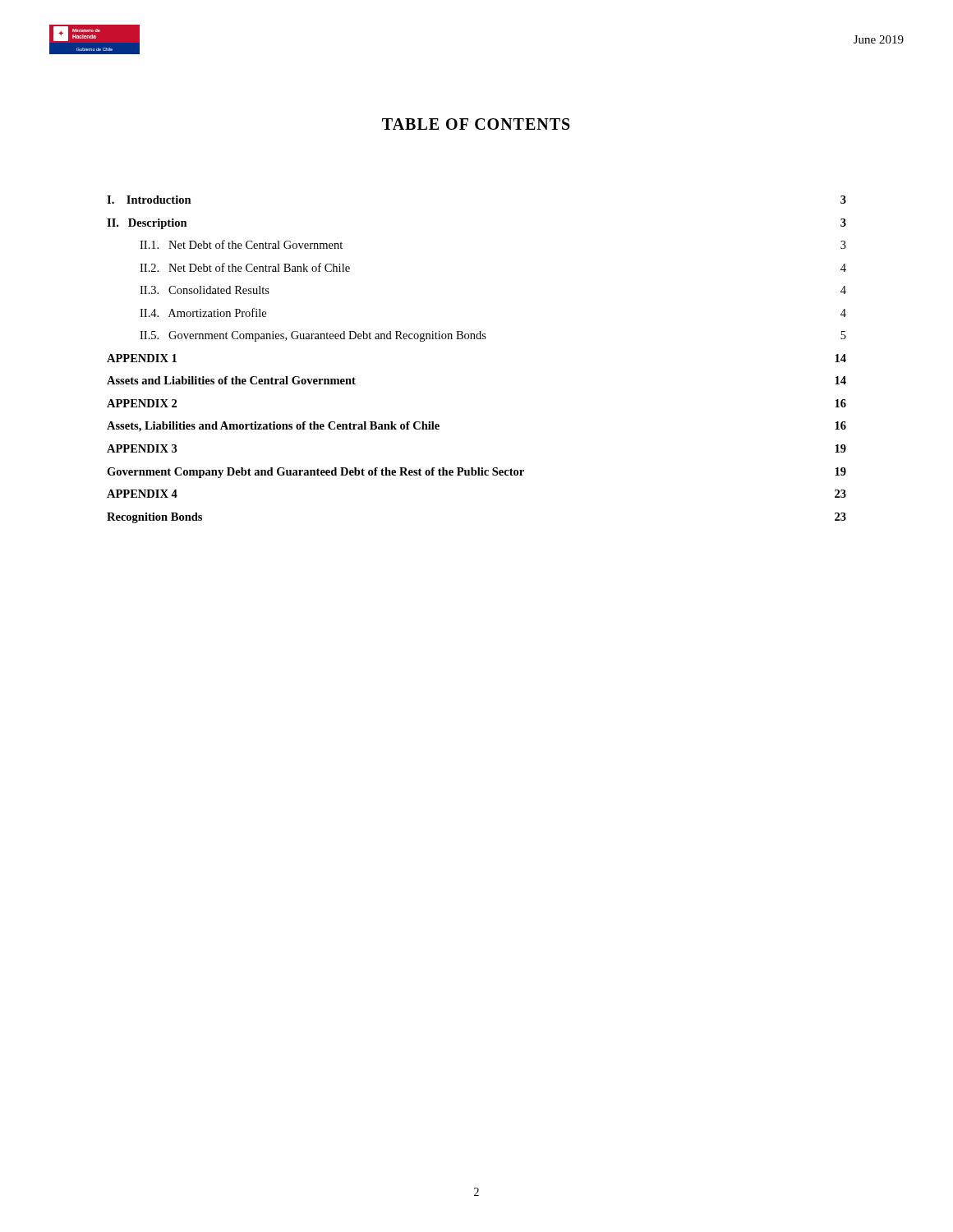Click on the text starting "Recognition Bonds 23"
This screenshot has height=1232, width=953.
click(x=150, y=518)
